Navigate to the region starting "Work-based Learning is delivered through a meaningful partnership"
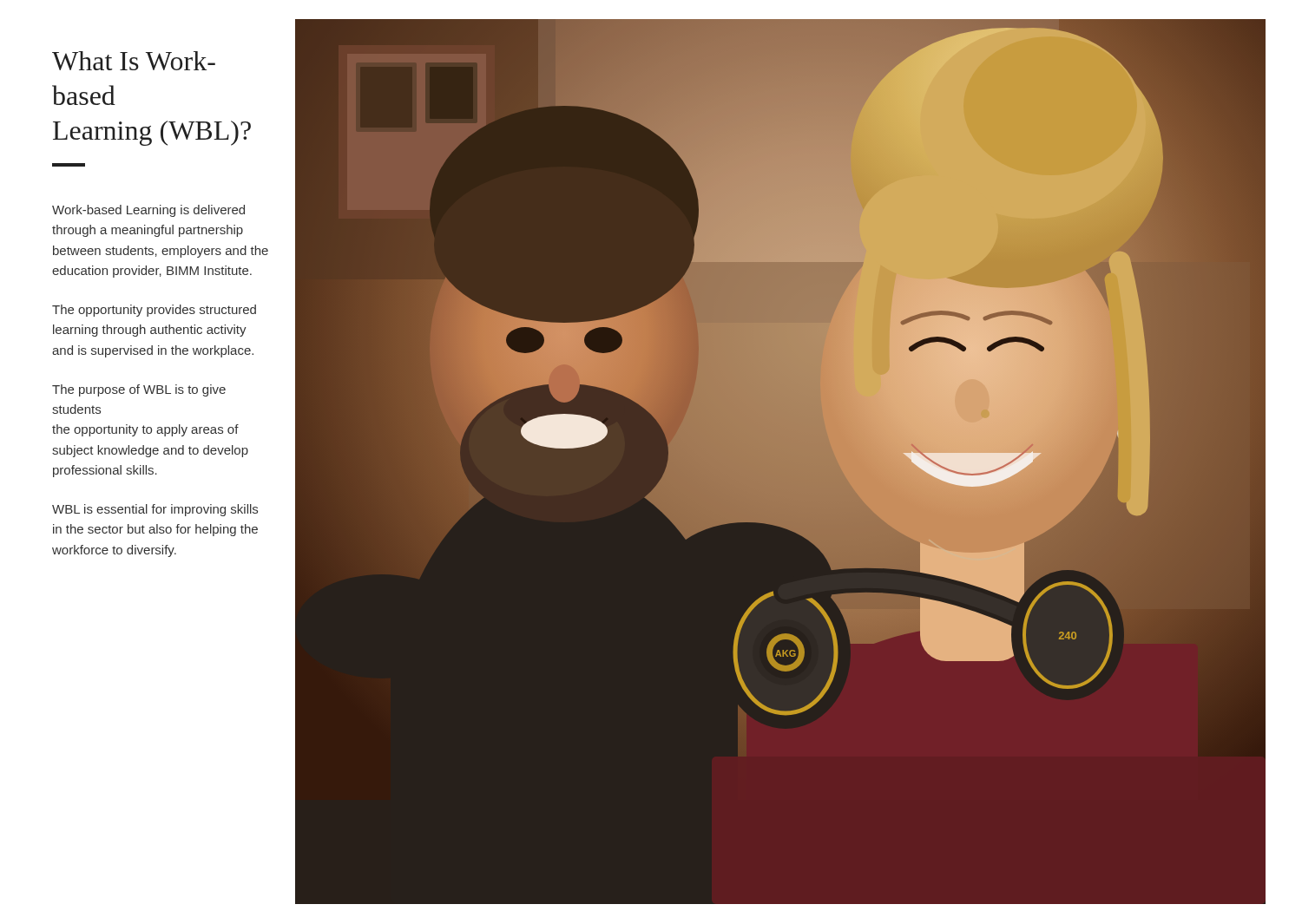This screenshot has width=1302, height=924. pos(160,240)
